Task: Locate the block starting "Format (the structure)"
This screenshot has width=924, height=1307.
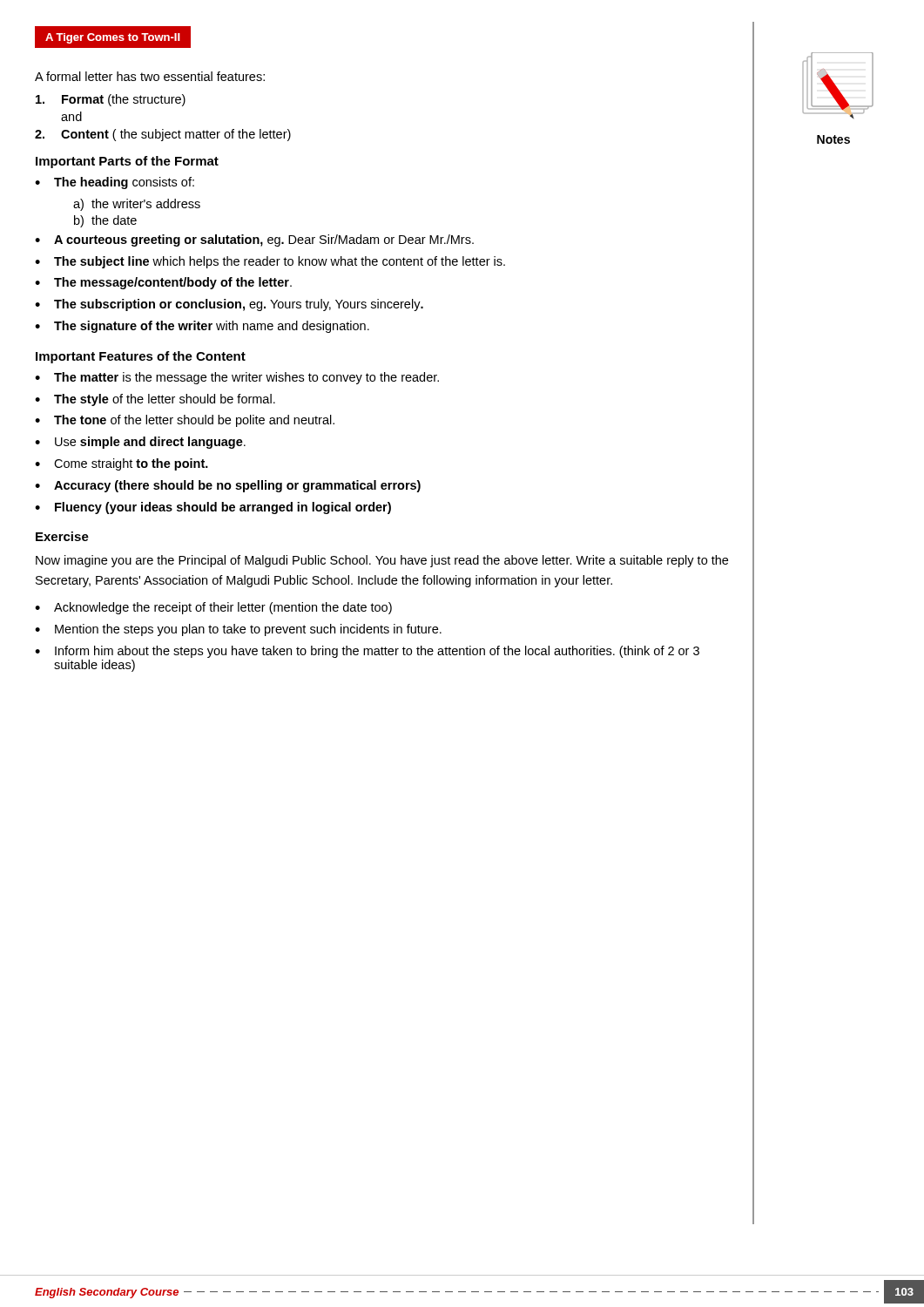Action: pos(110,99)
